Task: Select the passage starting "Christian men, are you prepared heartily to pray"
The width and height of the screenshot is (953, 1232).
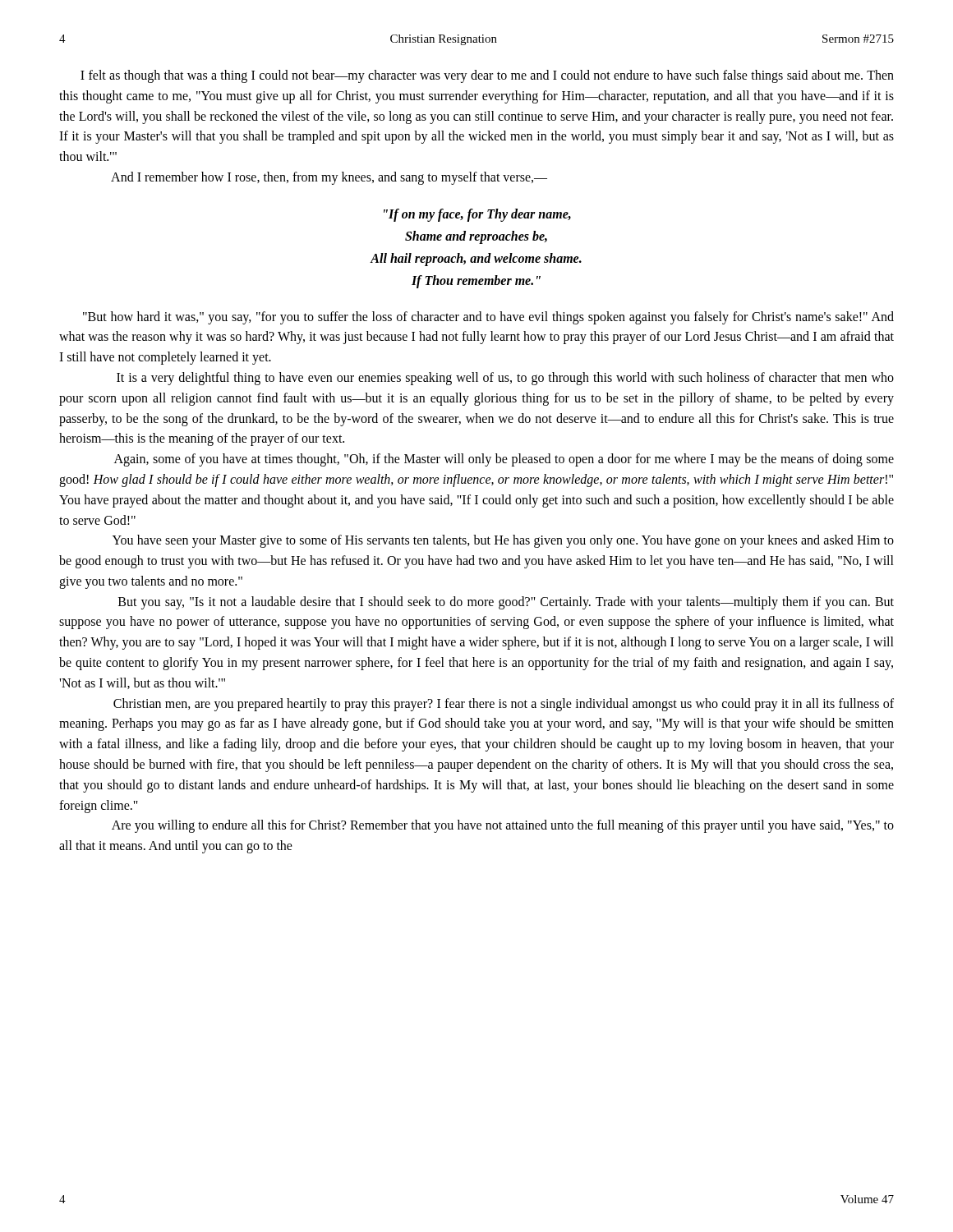Action: 476,755
